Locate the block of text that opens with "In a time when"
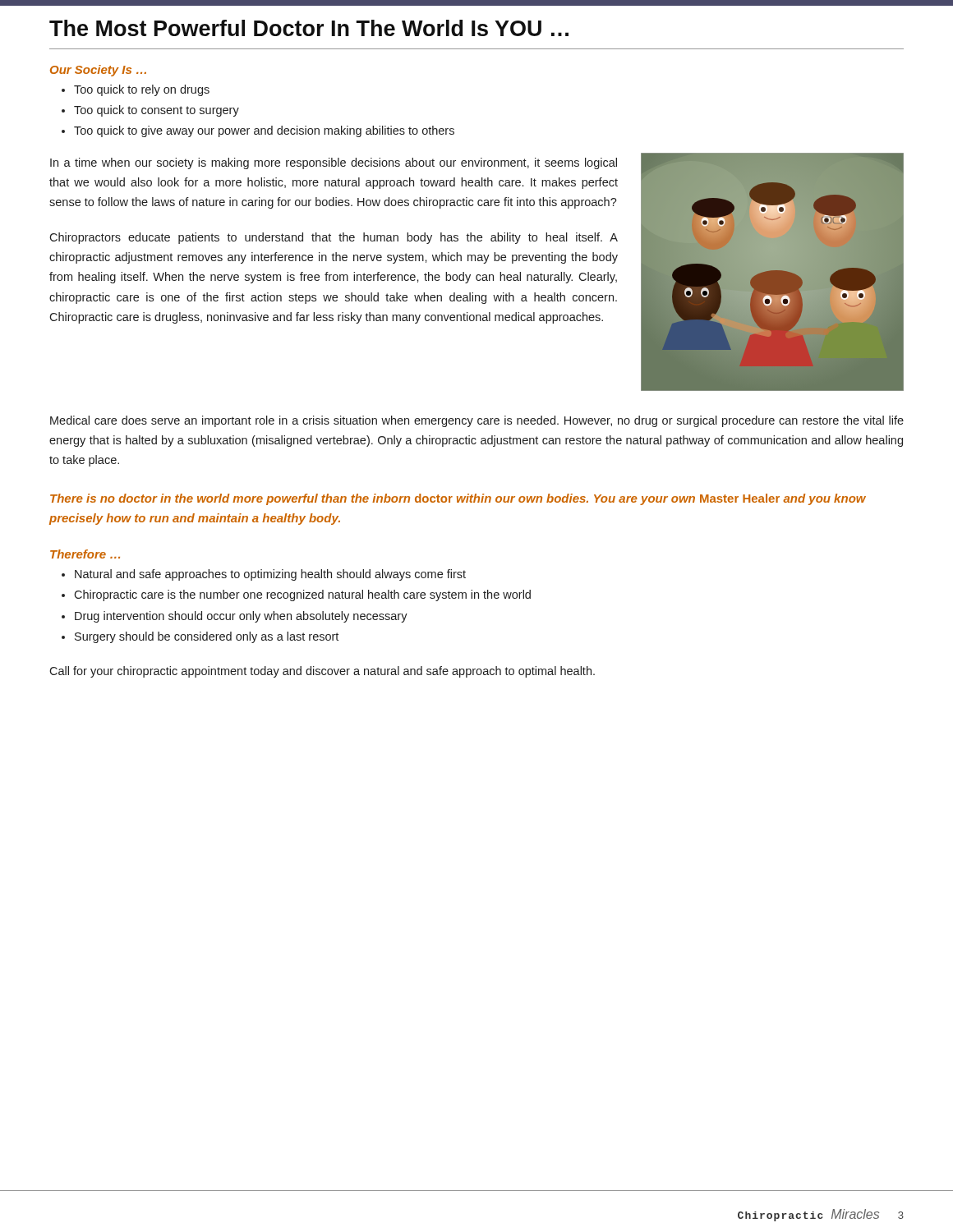 (334, 182)
